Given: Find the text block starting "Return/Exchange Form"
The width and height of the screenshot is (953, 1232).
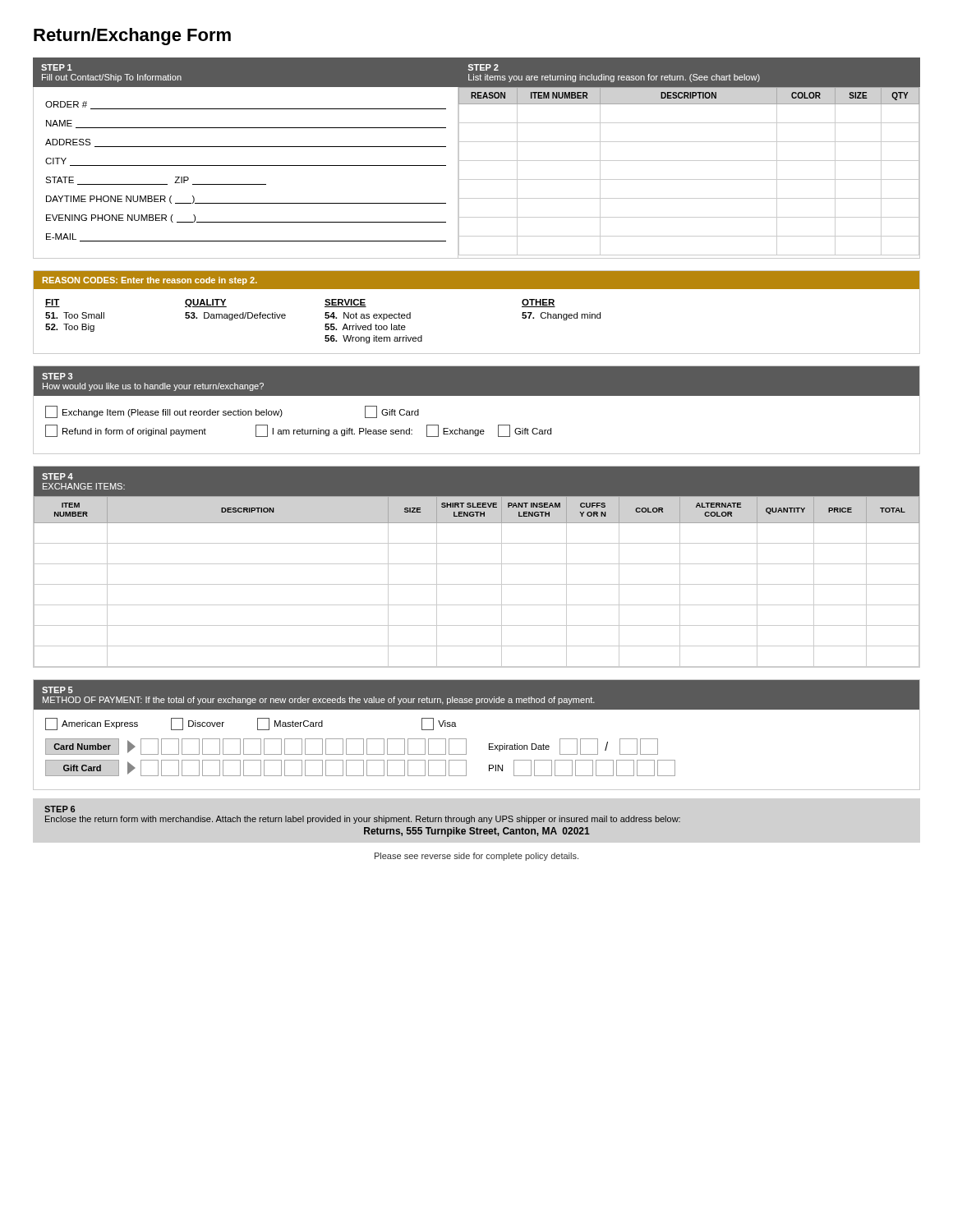Looking at the screenshot, I should click(x=132, y=35).
